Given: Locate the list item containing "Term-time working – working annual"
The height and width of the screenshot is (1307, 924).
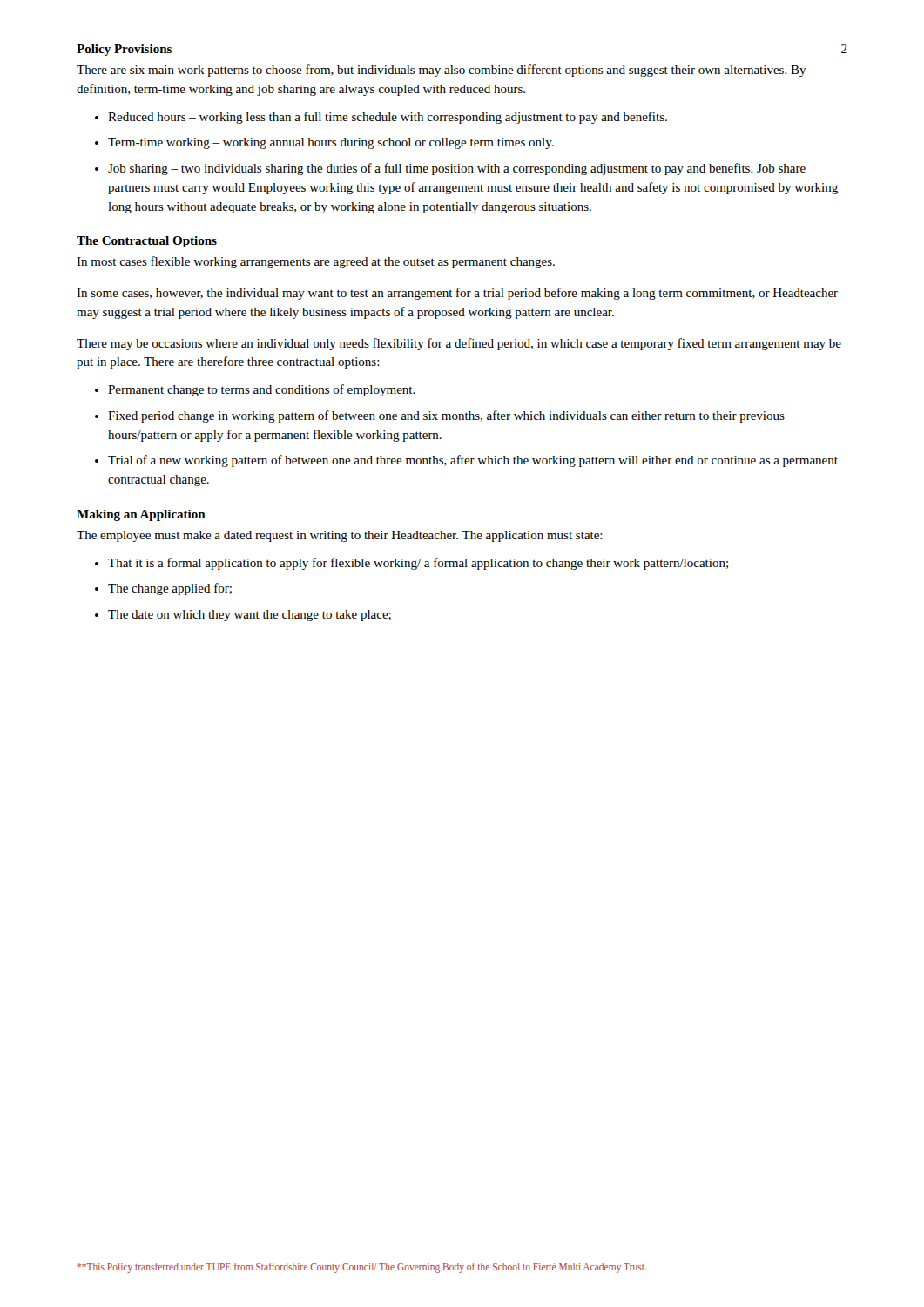Looking at the screenshot, I should point(331,142).
